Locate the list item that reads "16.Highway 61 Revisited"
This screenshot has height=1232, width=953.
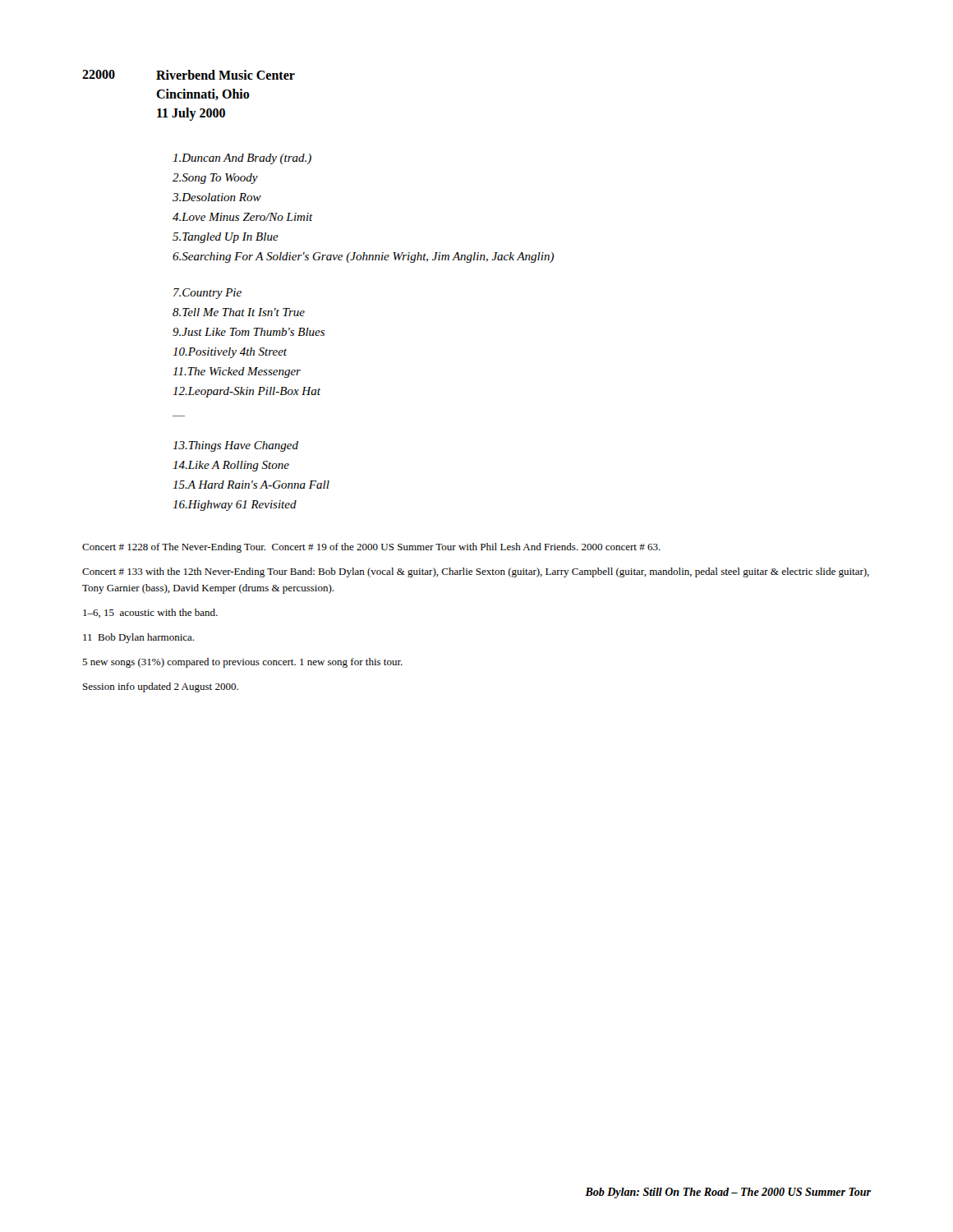(234, 504)
